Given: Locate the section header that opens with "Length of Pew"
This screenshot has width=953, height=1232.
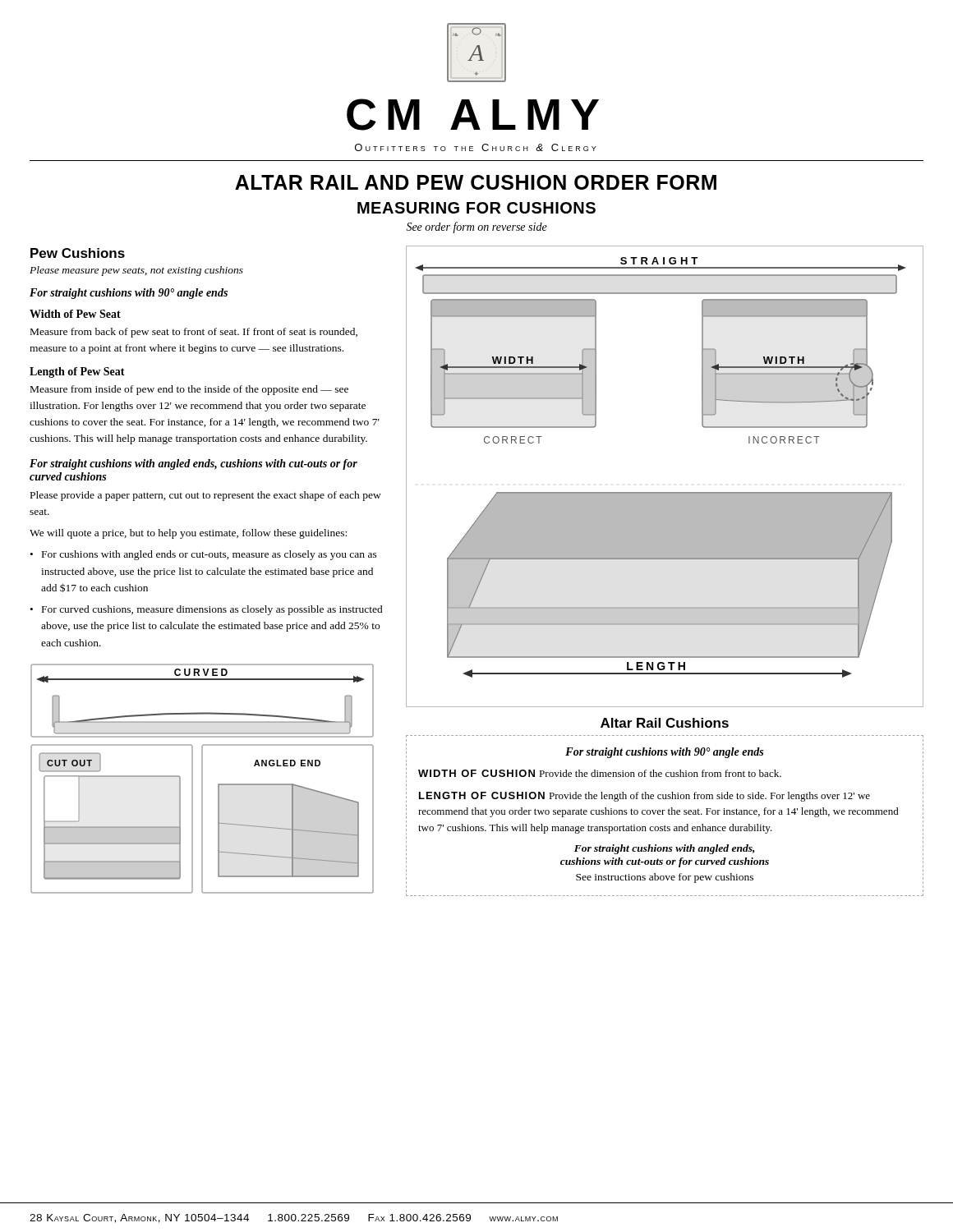Looking at the screenshot, I should coord(77,371).
